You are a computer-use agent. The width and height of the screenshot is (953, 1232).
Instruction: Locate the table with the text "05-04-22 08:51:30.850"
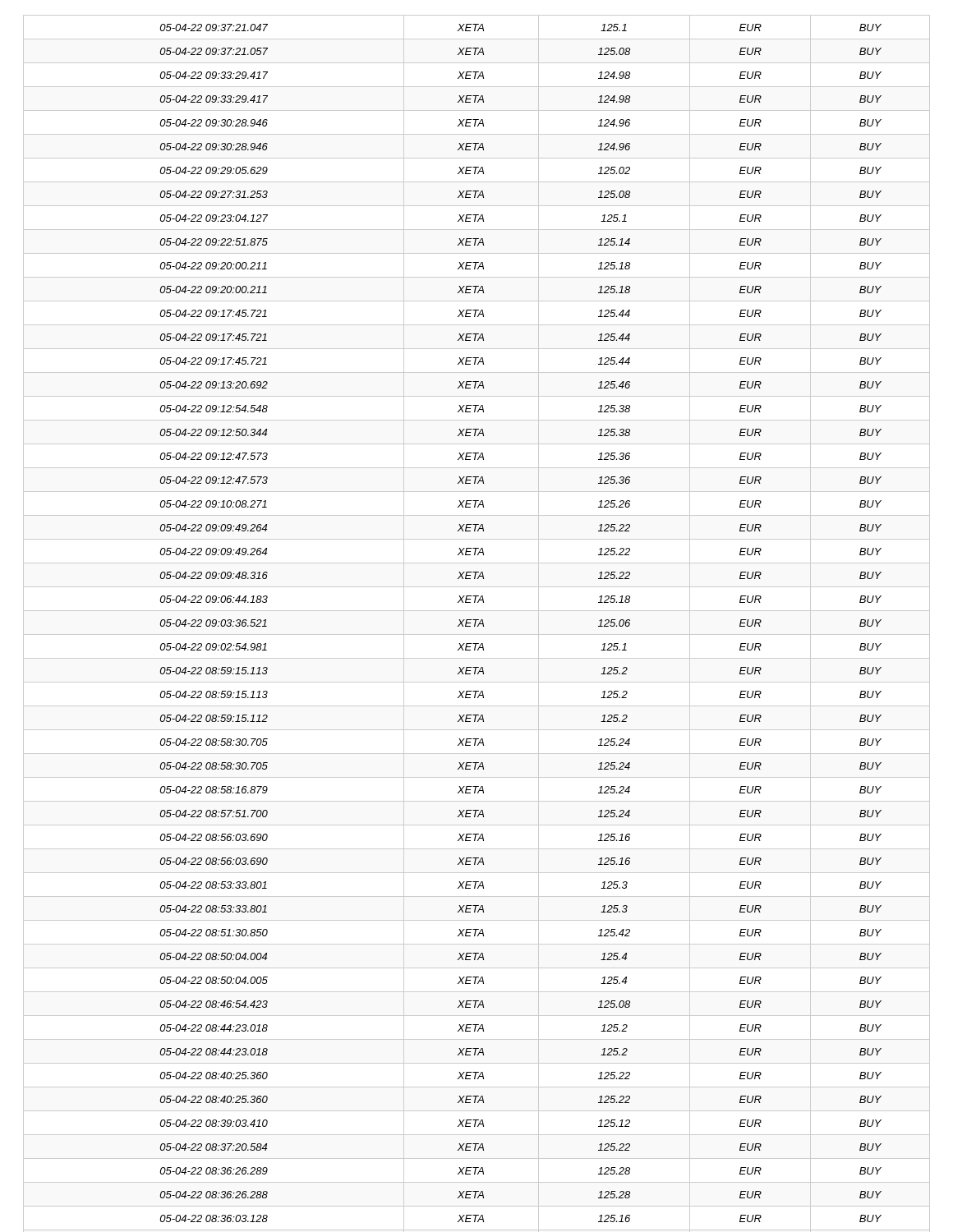click(x=476, y=623)
